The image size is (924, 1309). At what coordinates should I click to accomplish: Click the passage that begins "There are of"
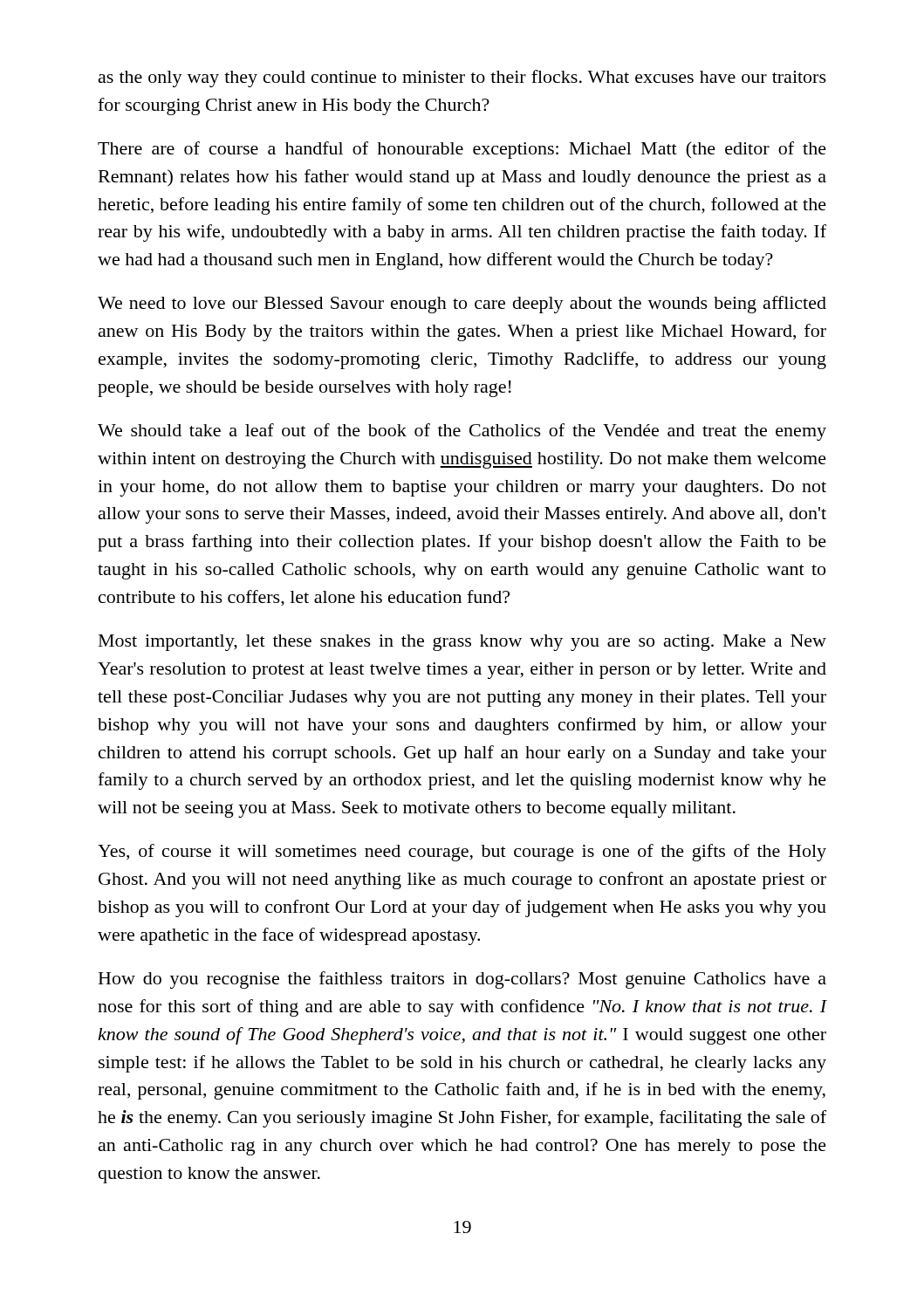(462, 203)
